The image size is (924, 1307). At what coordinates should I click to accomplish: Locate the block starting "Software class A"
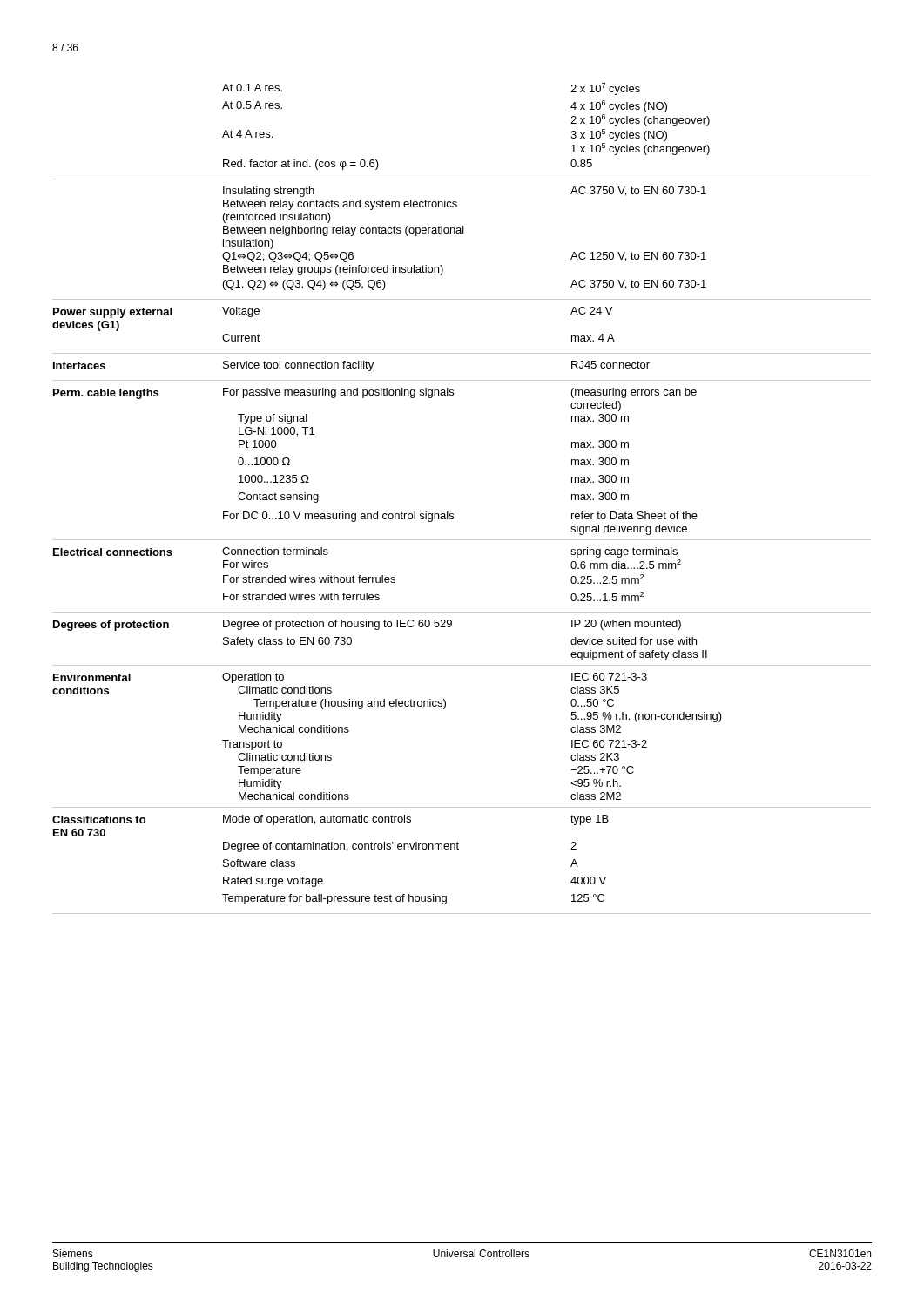pyautogui.click(x=249, y=863)
